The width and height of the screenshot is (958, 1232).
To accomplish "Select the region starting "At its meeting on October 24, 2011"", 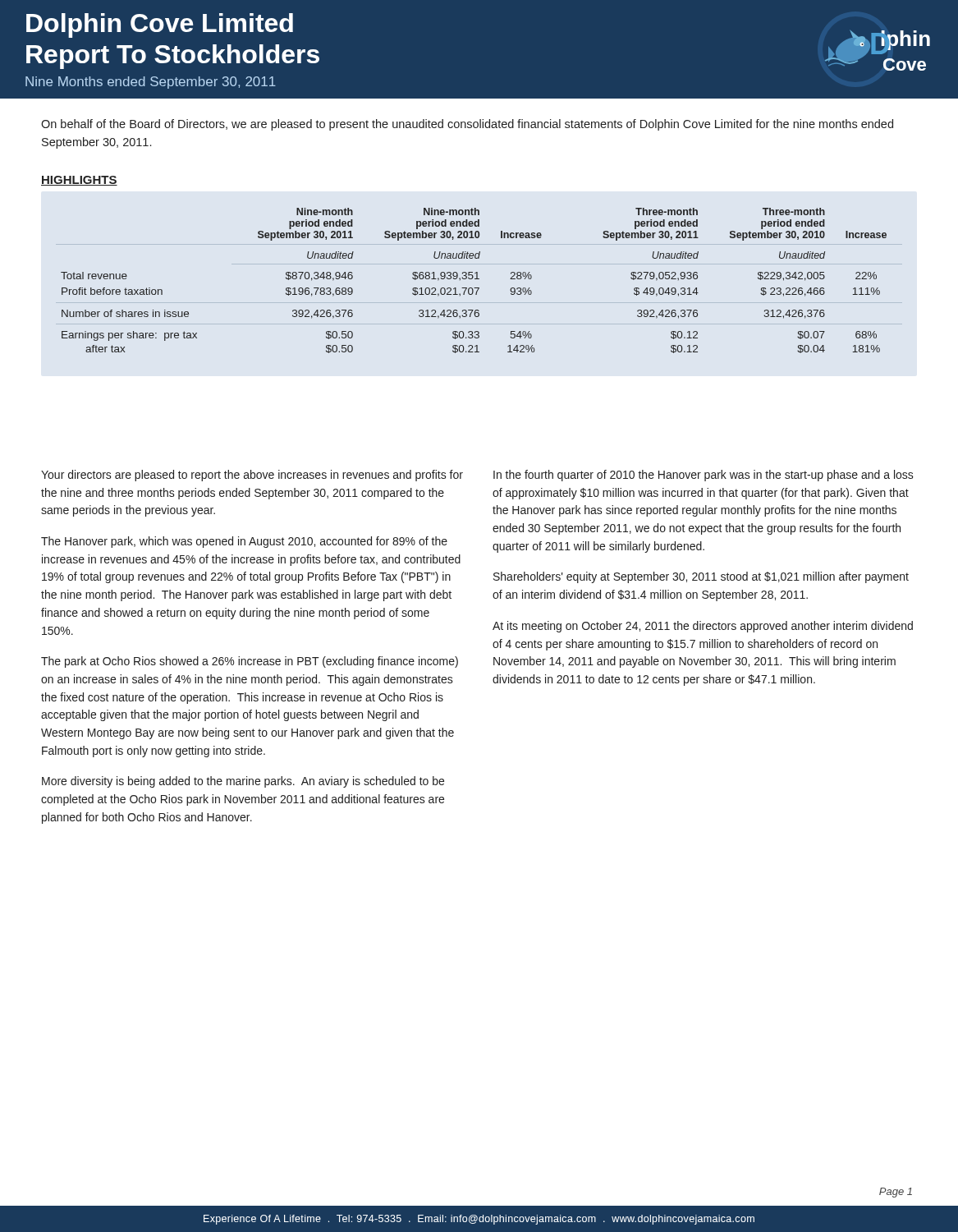I will tap(703, 652).
